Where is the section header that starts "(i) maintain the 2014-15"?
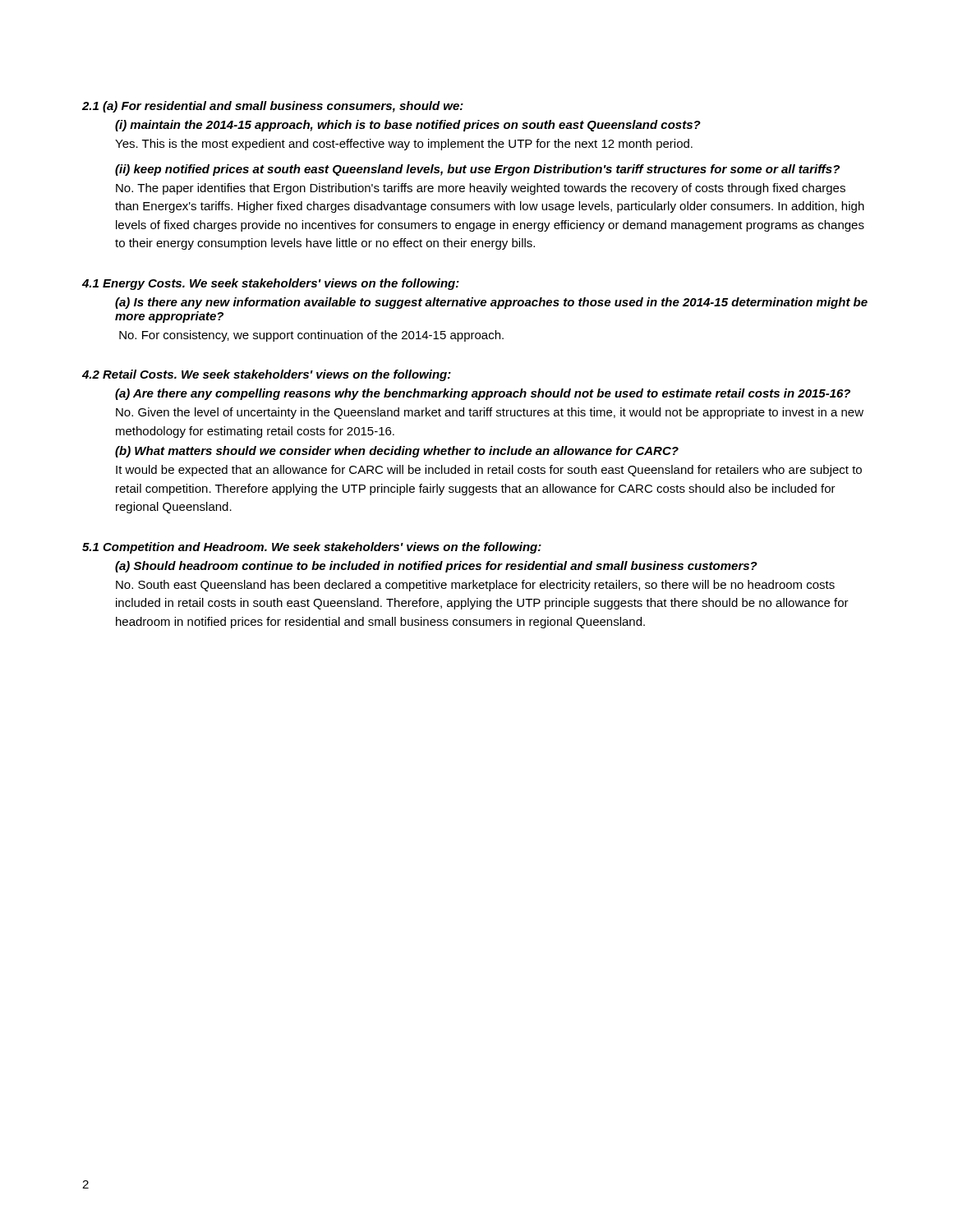 (408, 124)
